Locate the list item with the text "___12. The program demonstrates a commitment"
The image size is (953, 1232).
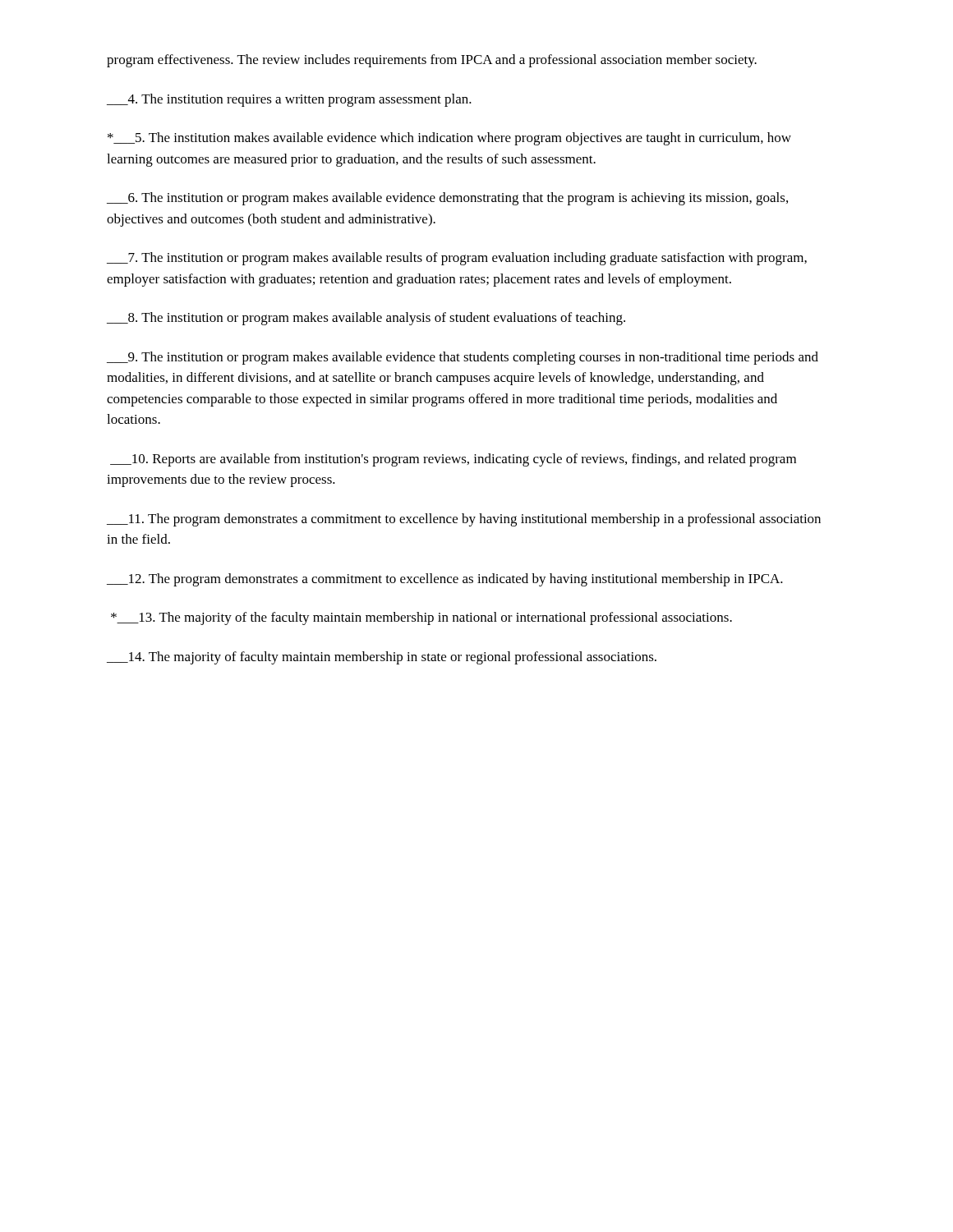coord(445,578)
